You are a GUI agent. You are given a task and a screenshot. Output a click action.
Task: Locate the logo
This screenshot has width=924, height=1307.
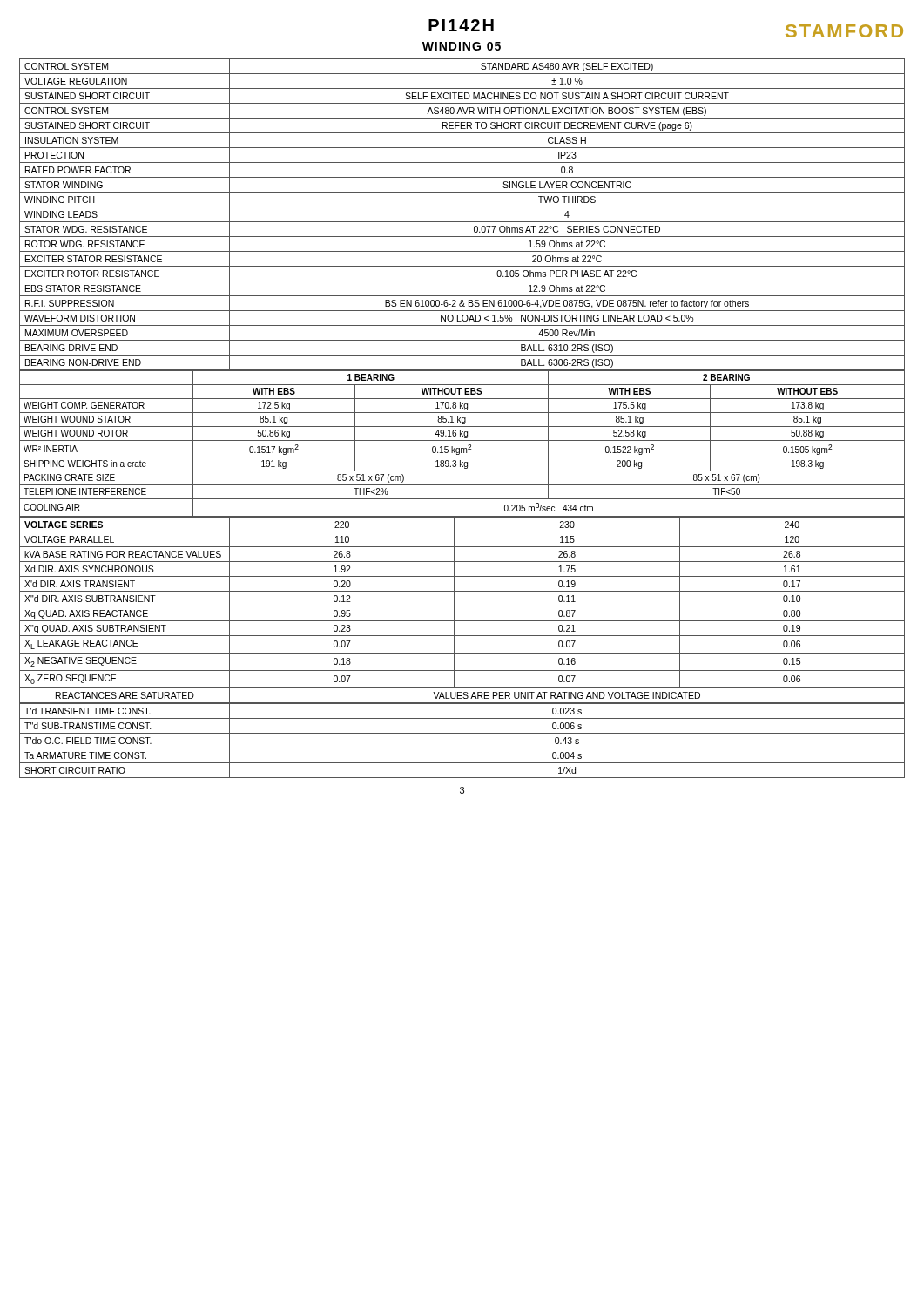point(844,31)
